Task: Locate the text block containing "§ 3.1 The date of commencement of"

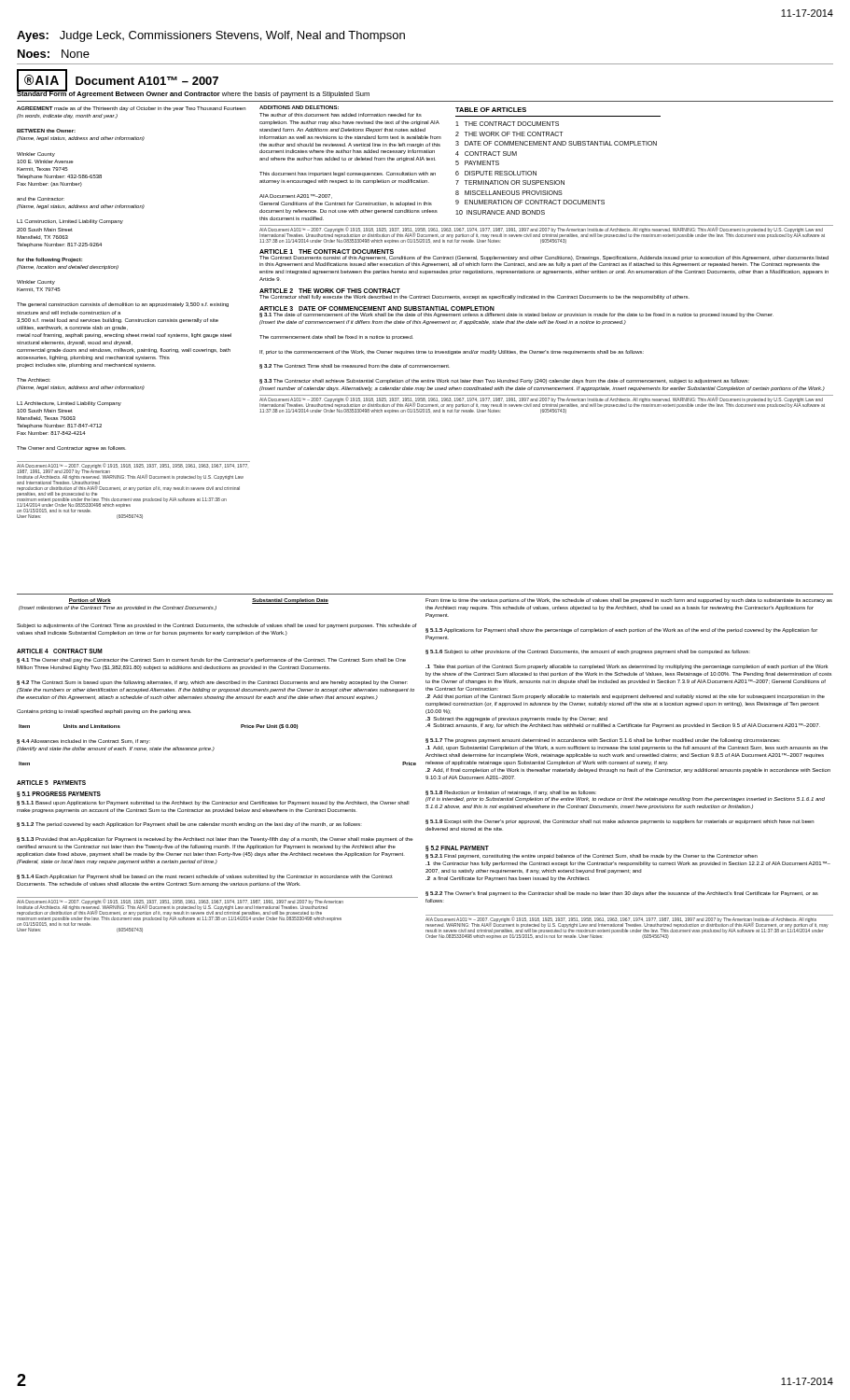Action: pyautogui.click(x=542, y=351)
